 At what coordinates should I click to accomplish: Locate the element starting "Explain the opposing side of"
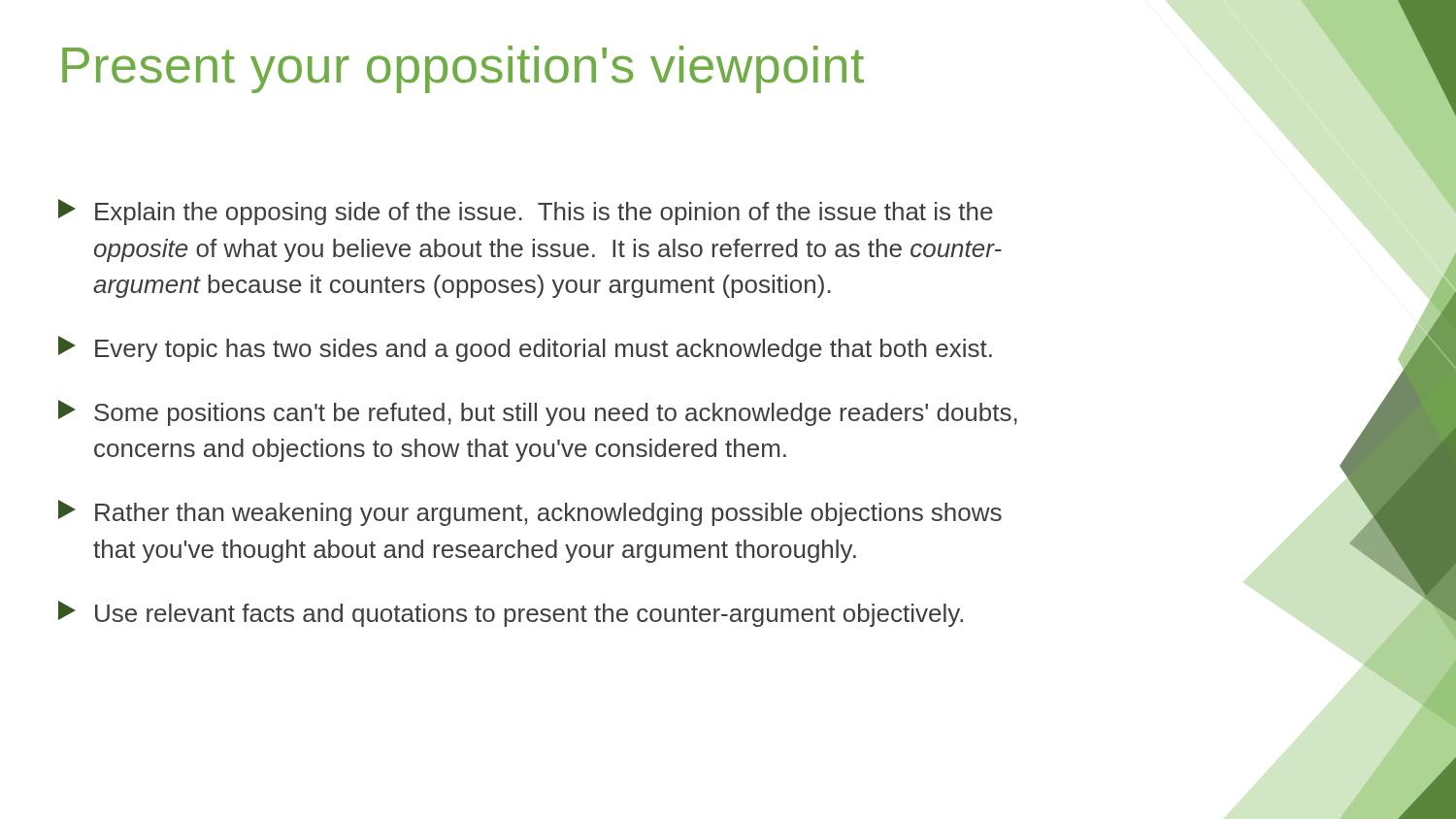tap(544, 249)
